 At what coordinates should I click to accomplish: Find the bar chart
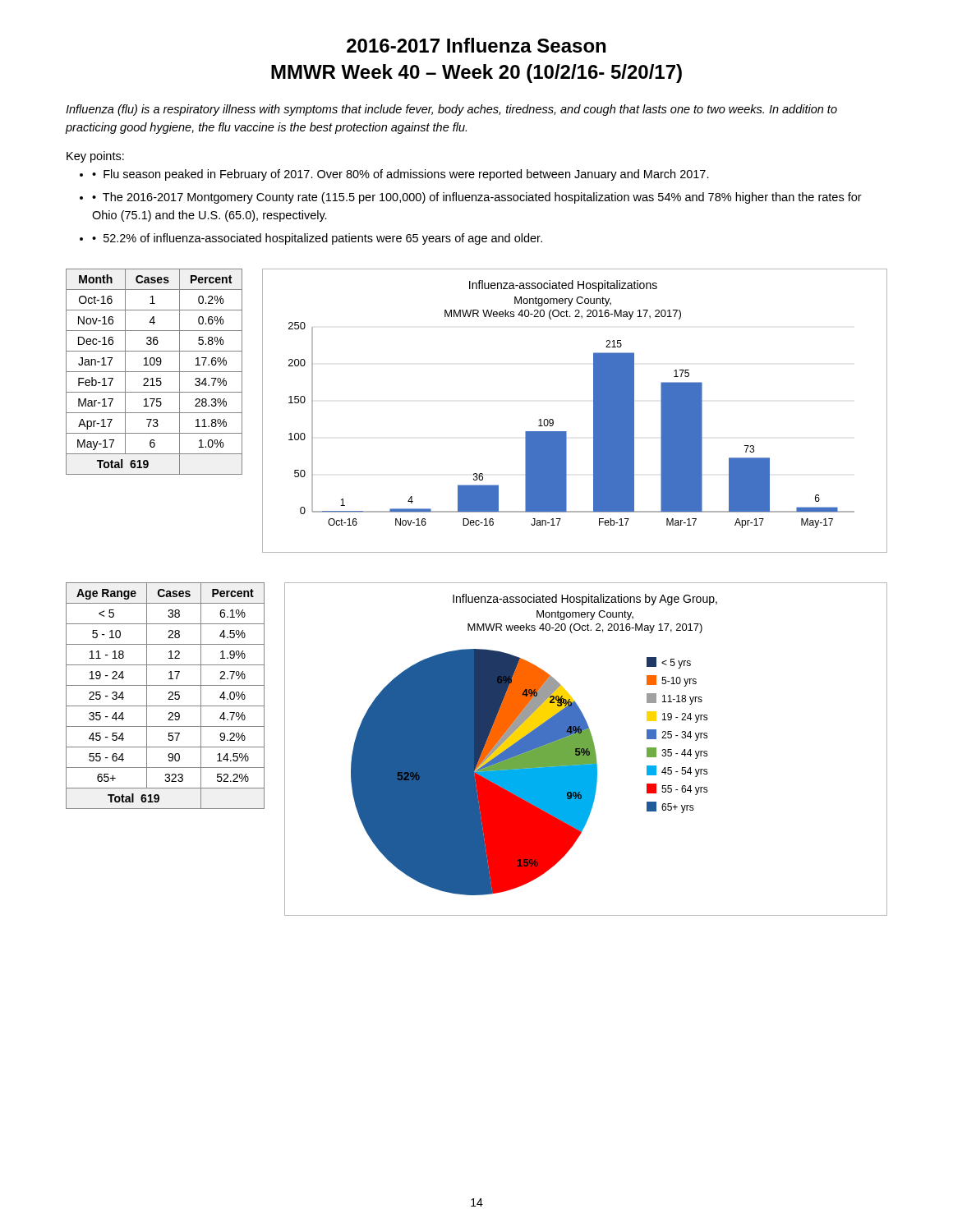[x=575, y=411]
